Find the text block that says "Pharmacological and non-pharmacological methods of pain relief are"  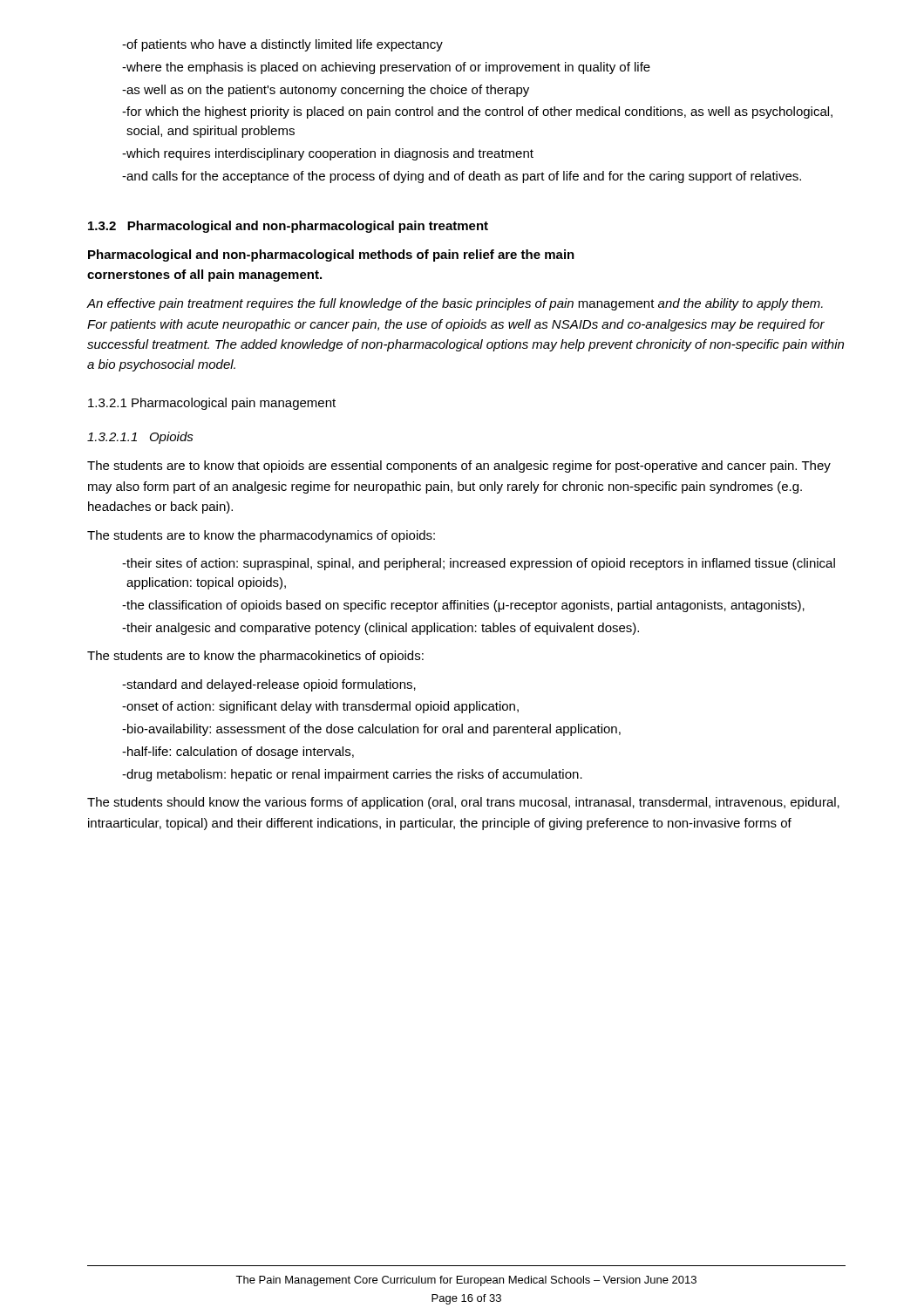tap(331, 264)
